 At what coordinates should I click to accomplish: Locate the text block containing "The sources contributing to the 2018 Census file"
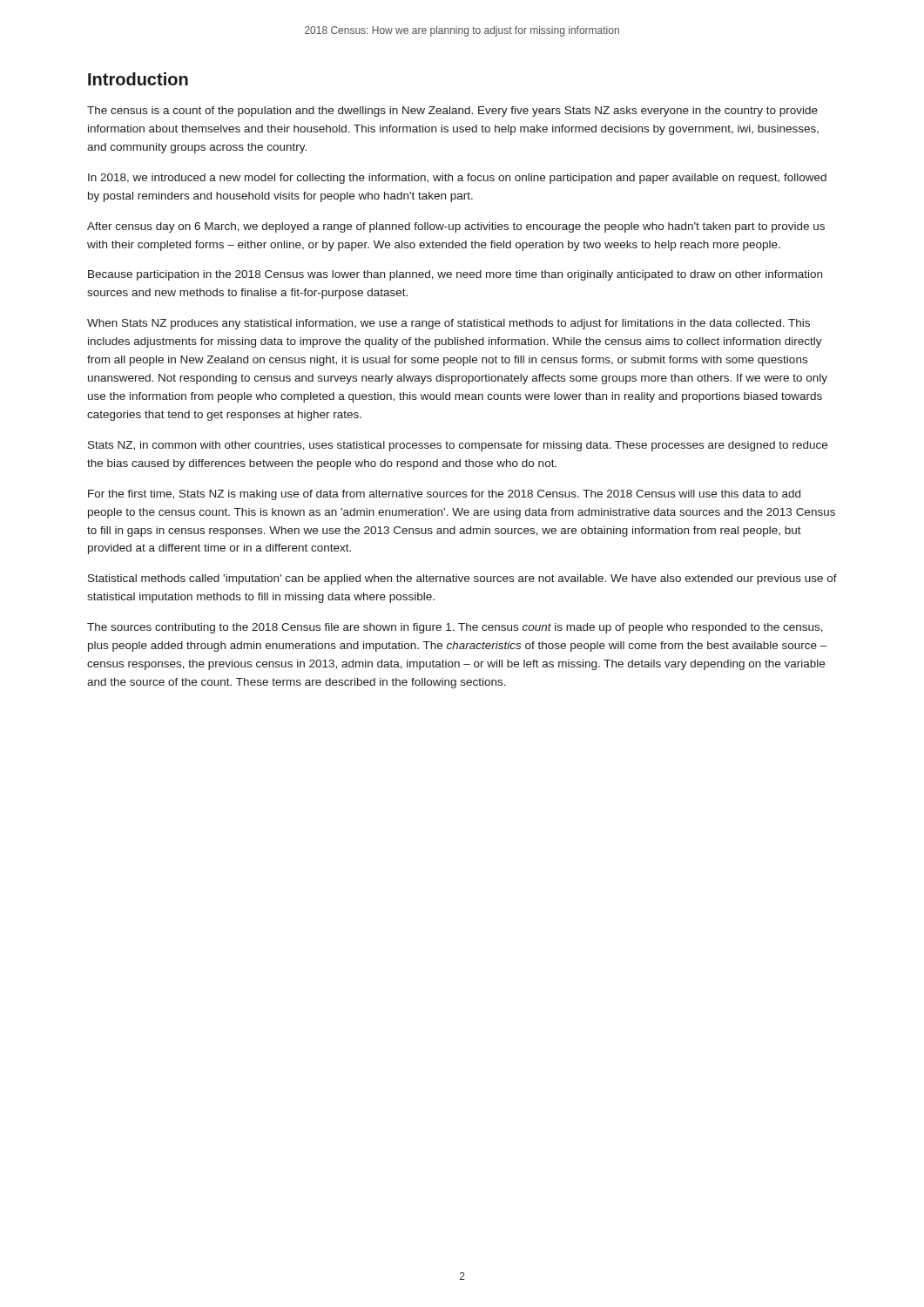(457, 654)
